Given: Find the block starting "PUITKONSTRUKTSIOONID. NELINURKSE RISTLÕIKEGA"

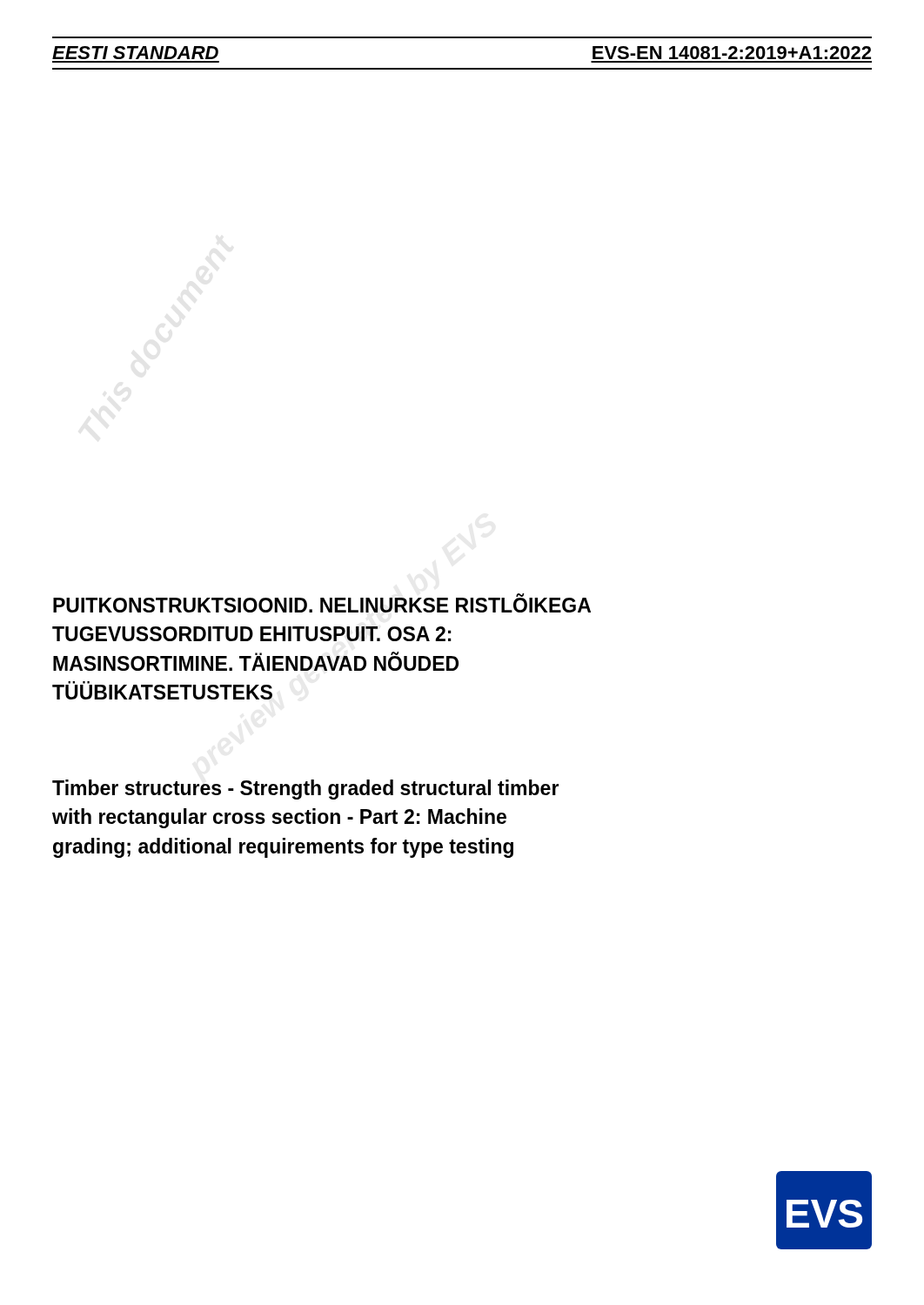Looking at the screenshot, I should click(322, 649).
